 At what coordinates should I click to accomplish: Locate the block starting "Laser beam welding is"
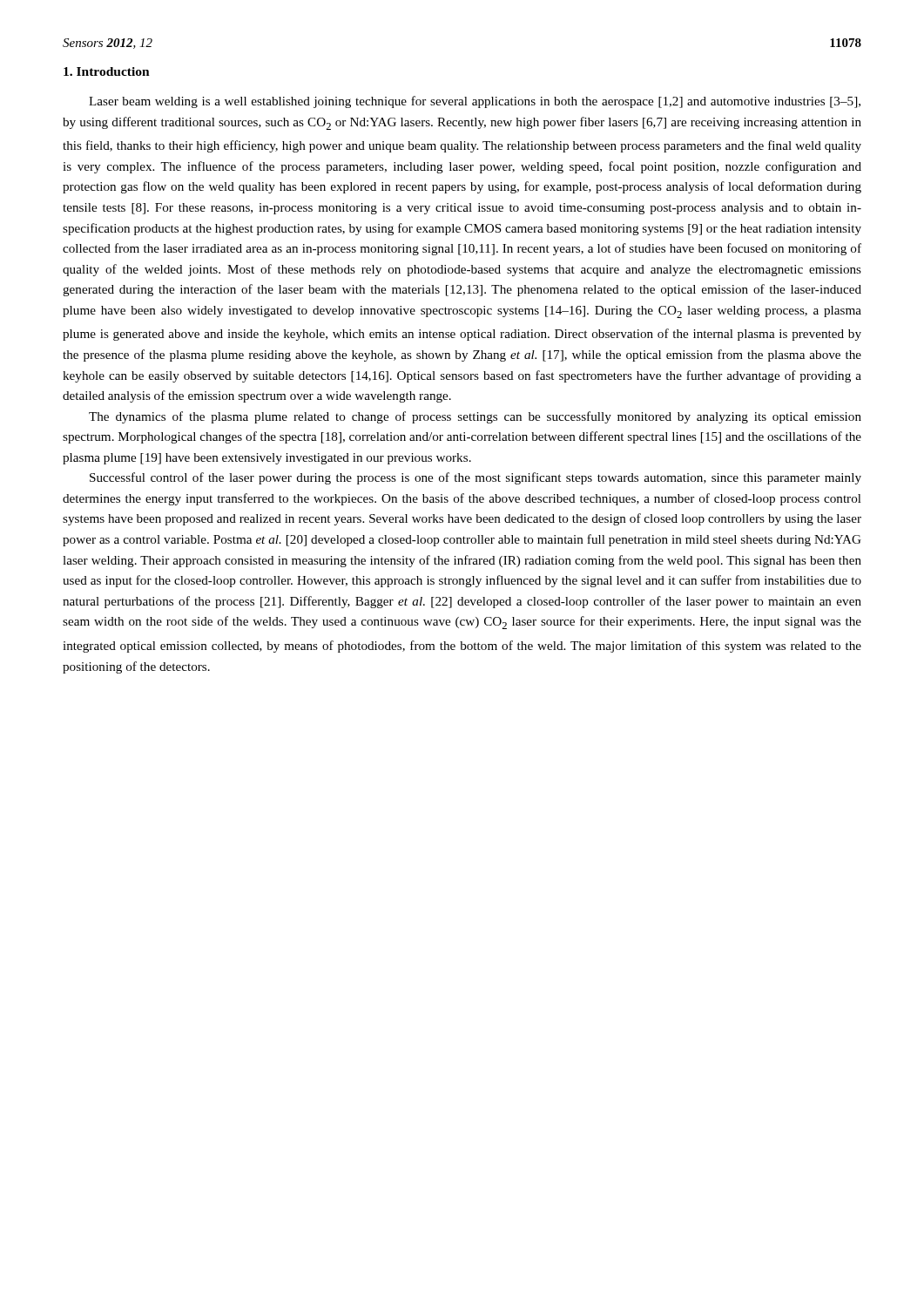[x=462, y=248]
